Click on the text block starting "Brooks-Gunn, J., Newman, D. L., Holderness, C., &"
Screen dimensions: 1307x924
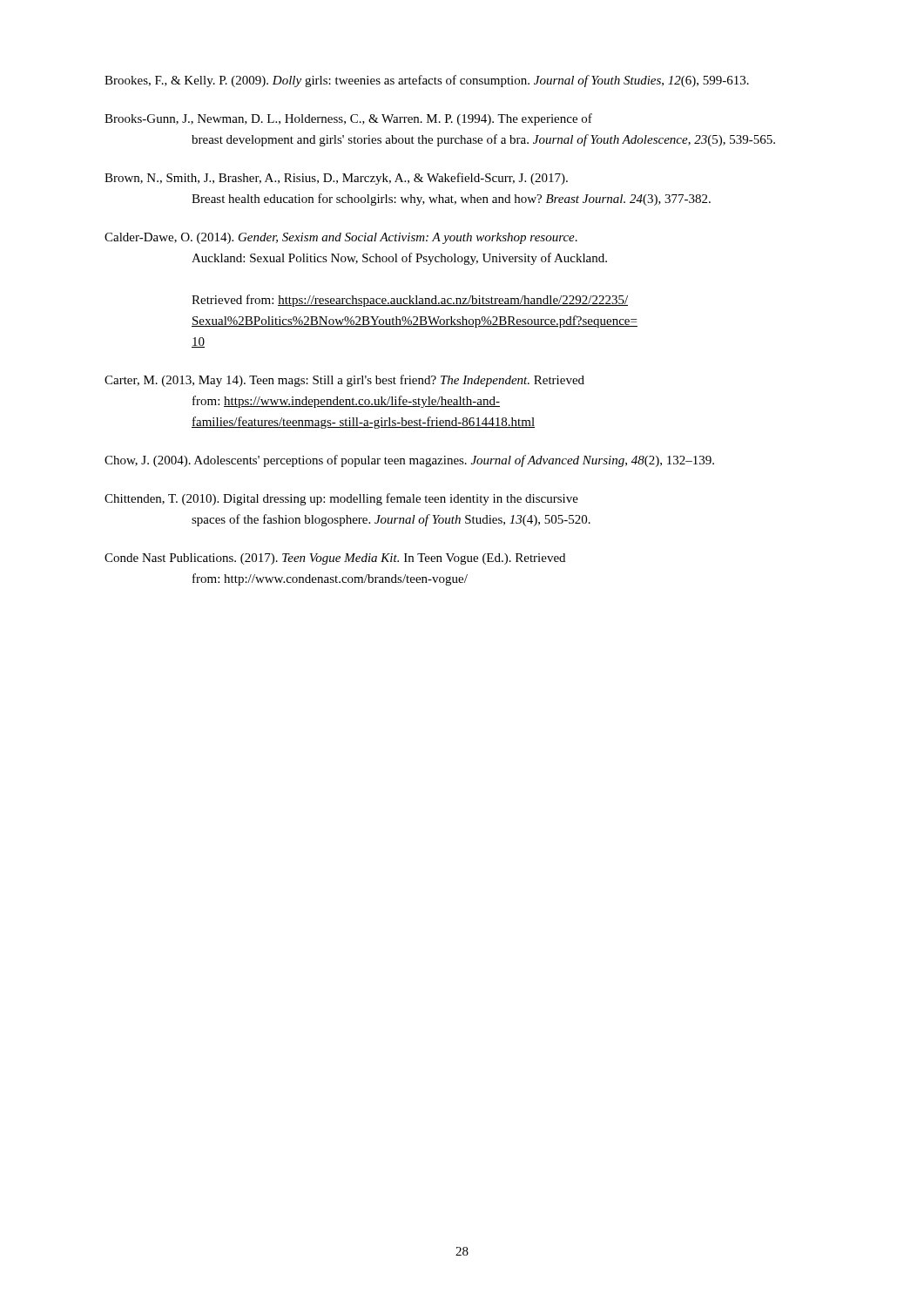pyautogui.click(x=462, y=131)
